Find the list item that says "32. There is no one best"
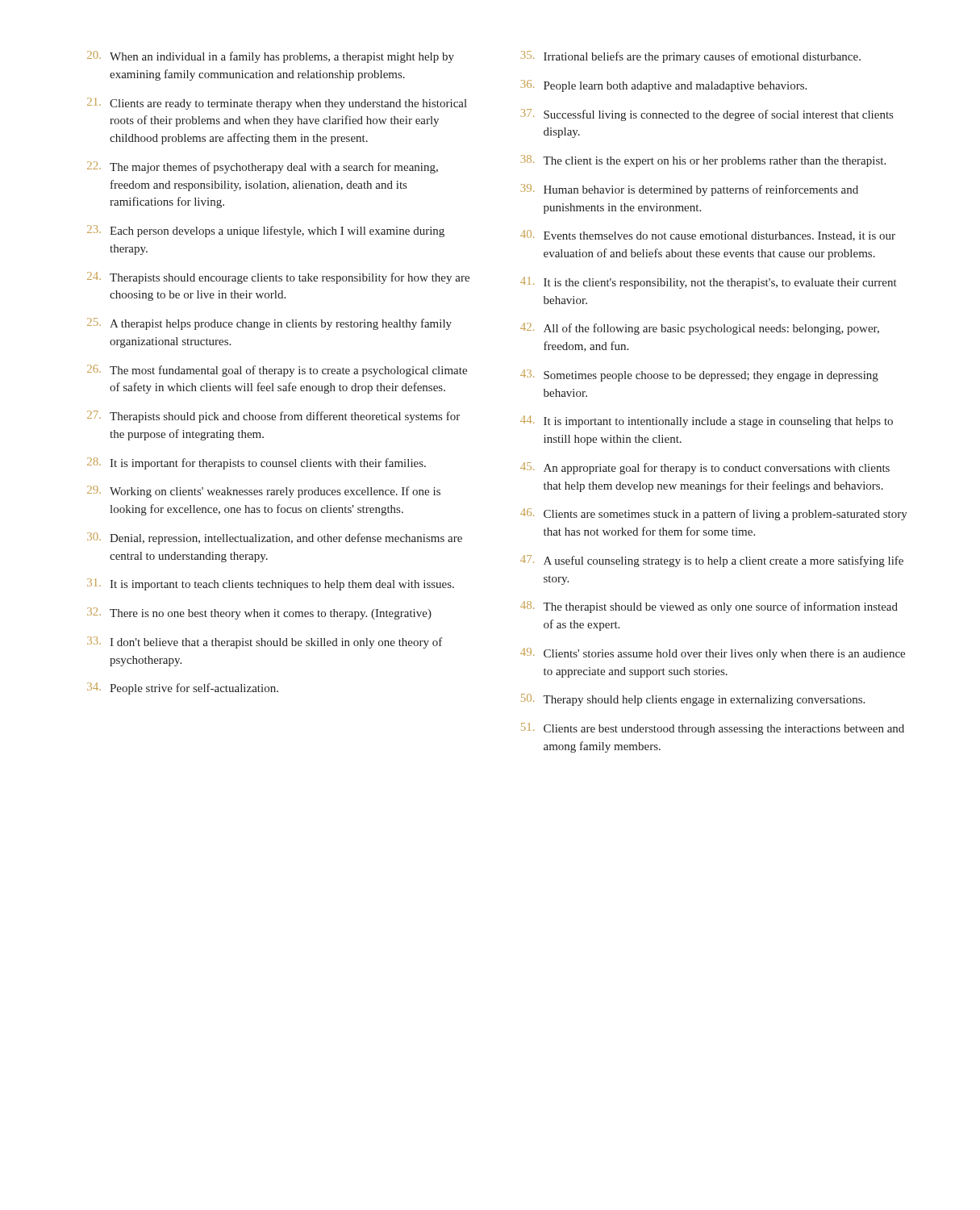980x1210 pixels. click(x=273, y=614)
